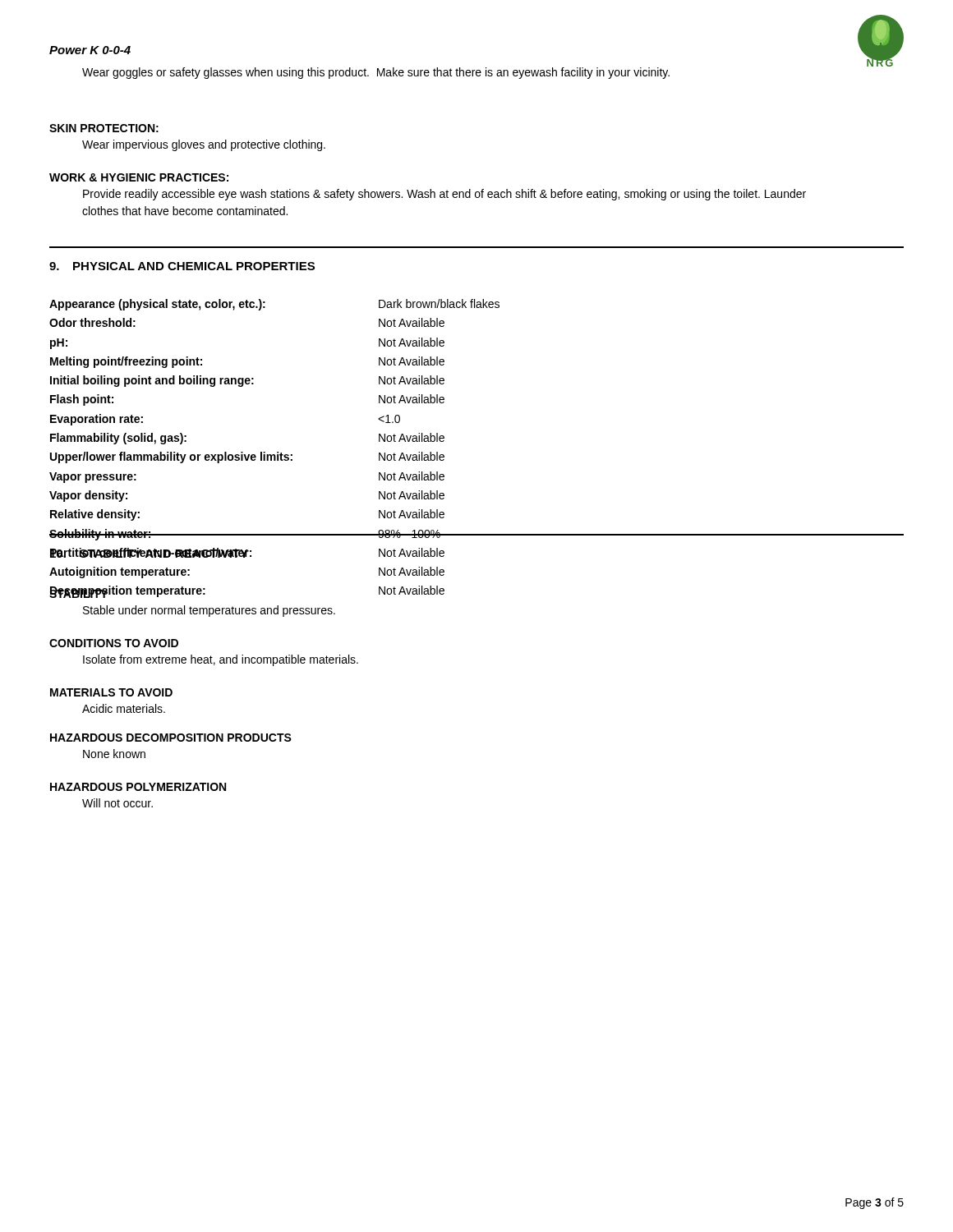Point to the text block starting "Will not occur."
953x1232 pixels.
[118, 803]
